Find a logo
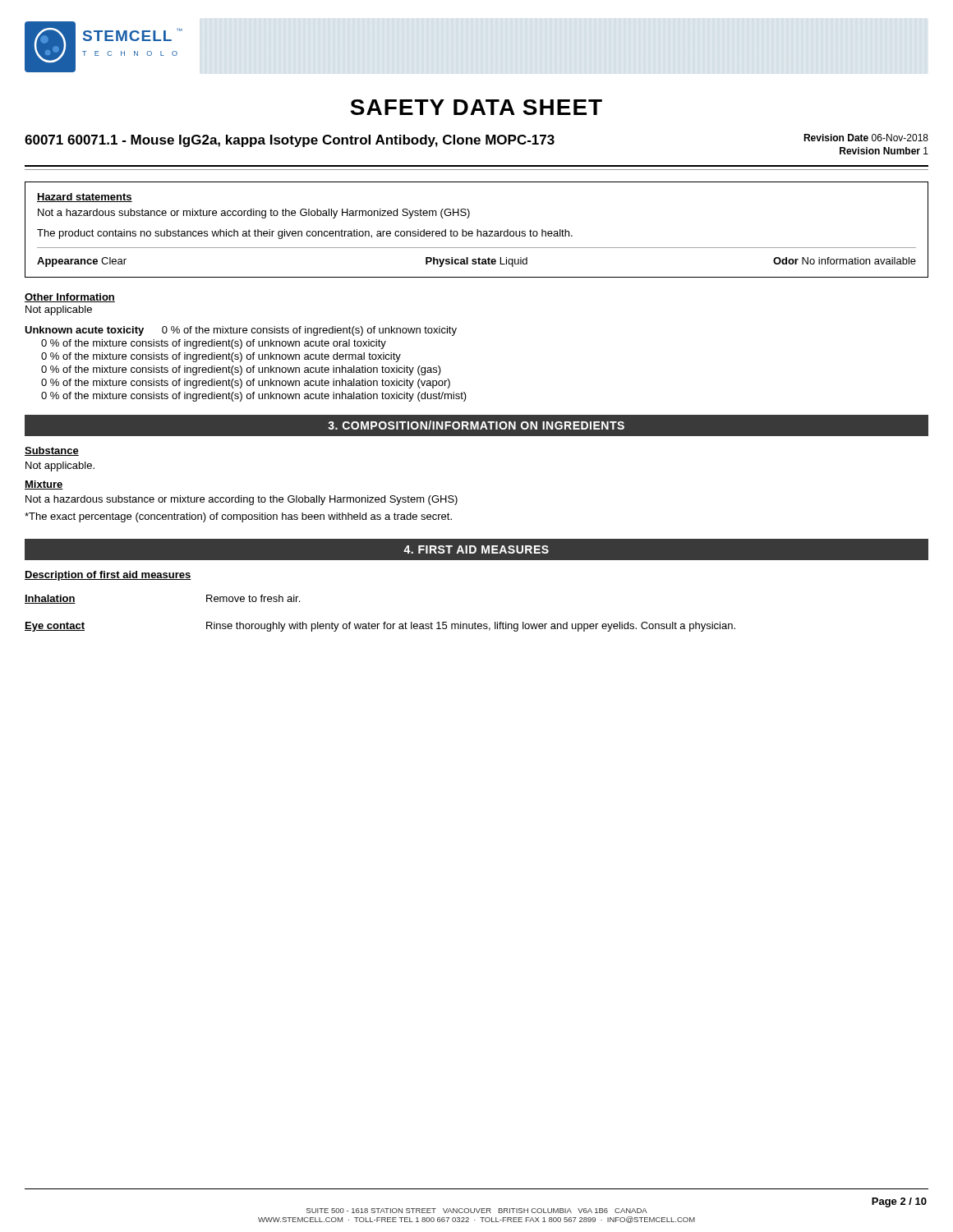 [x=105, y=49]
